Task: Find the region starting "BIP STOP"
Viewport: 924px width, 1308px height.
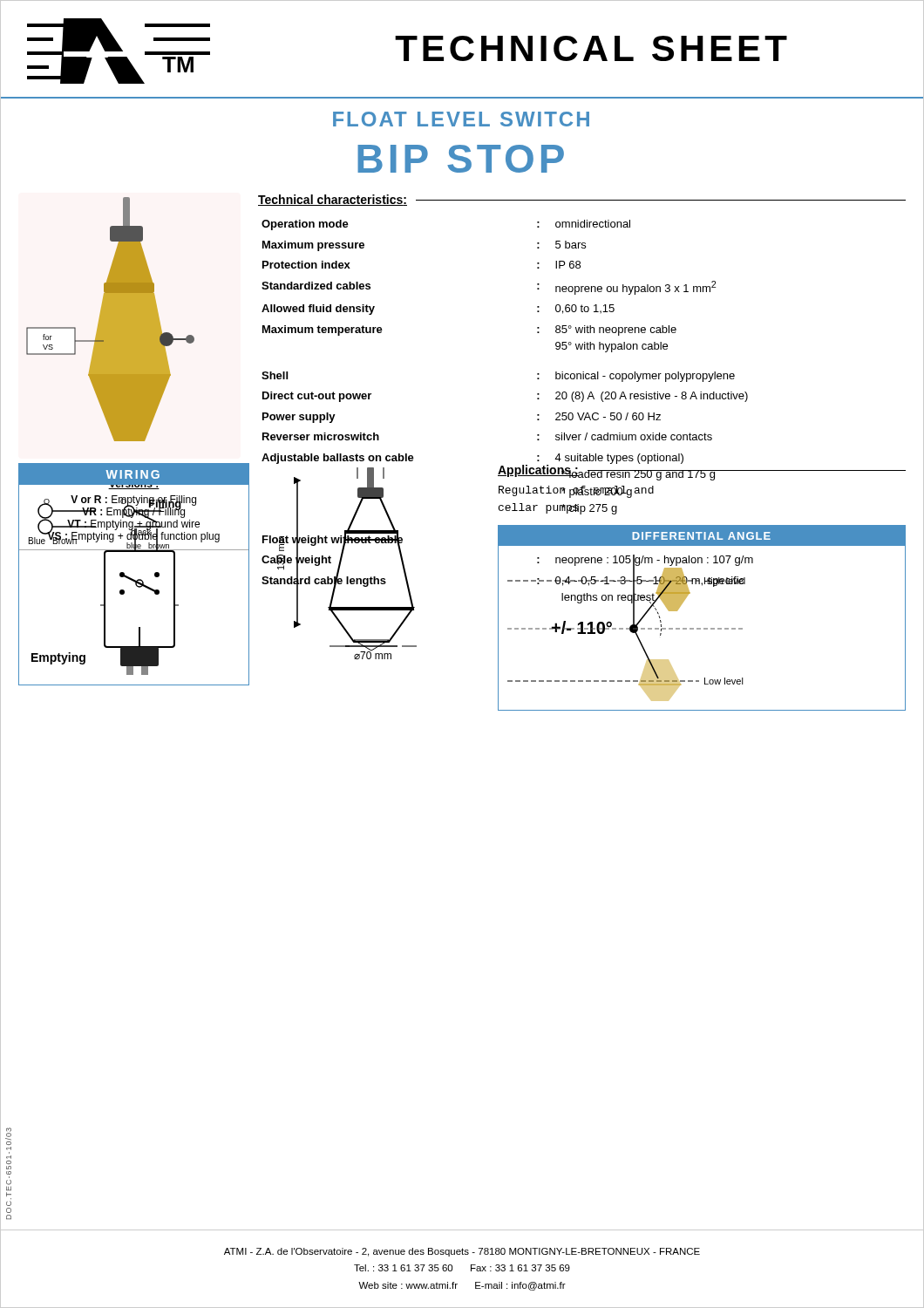Action: 462,159
